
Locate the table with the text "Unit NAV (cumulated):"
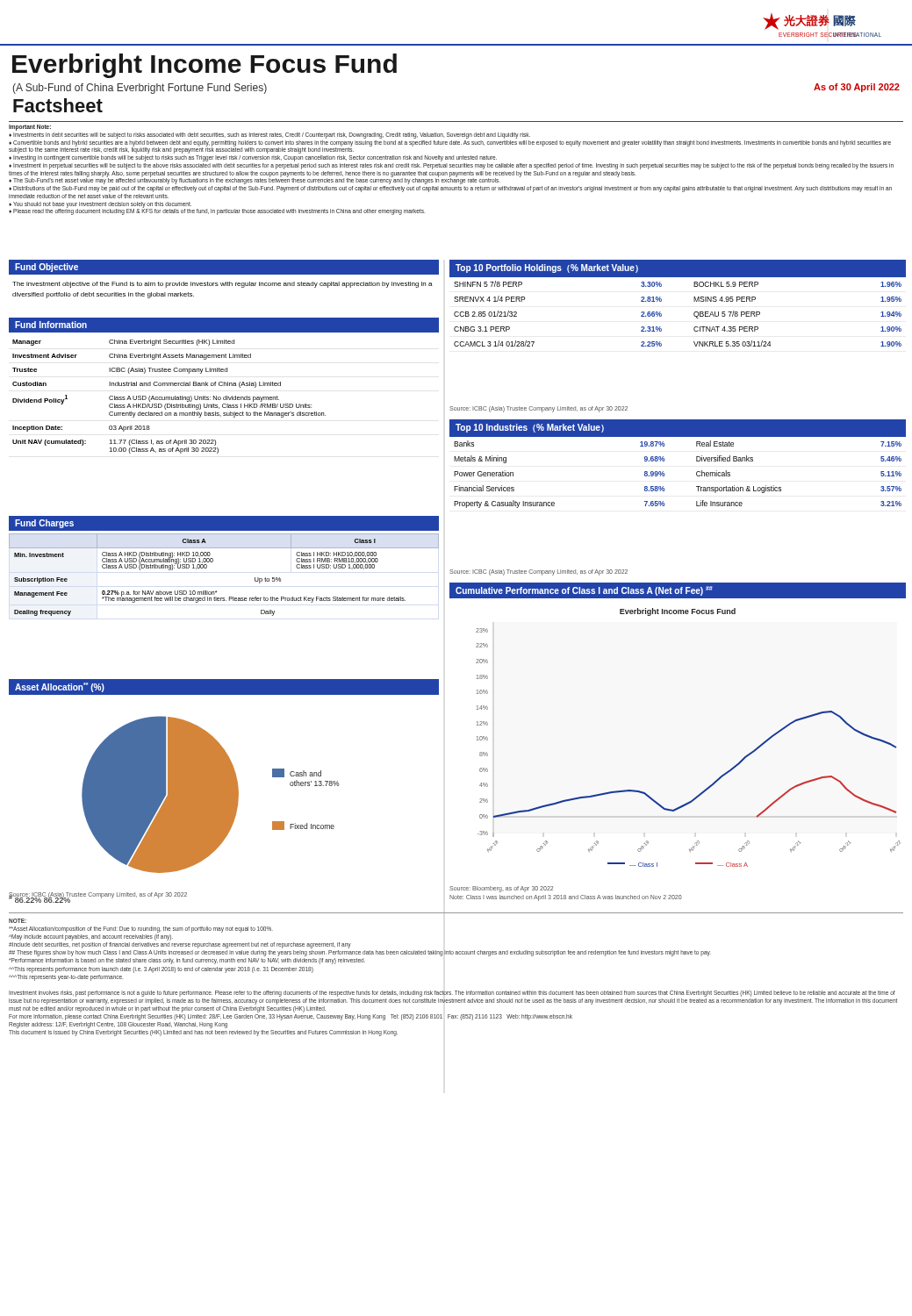(224, 396)
